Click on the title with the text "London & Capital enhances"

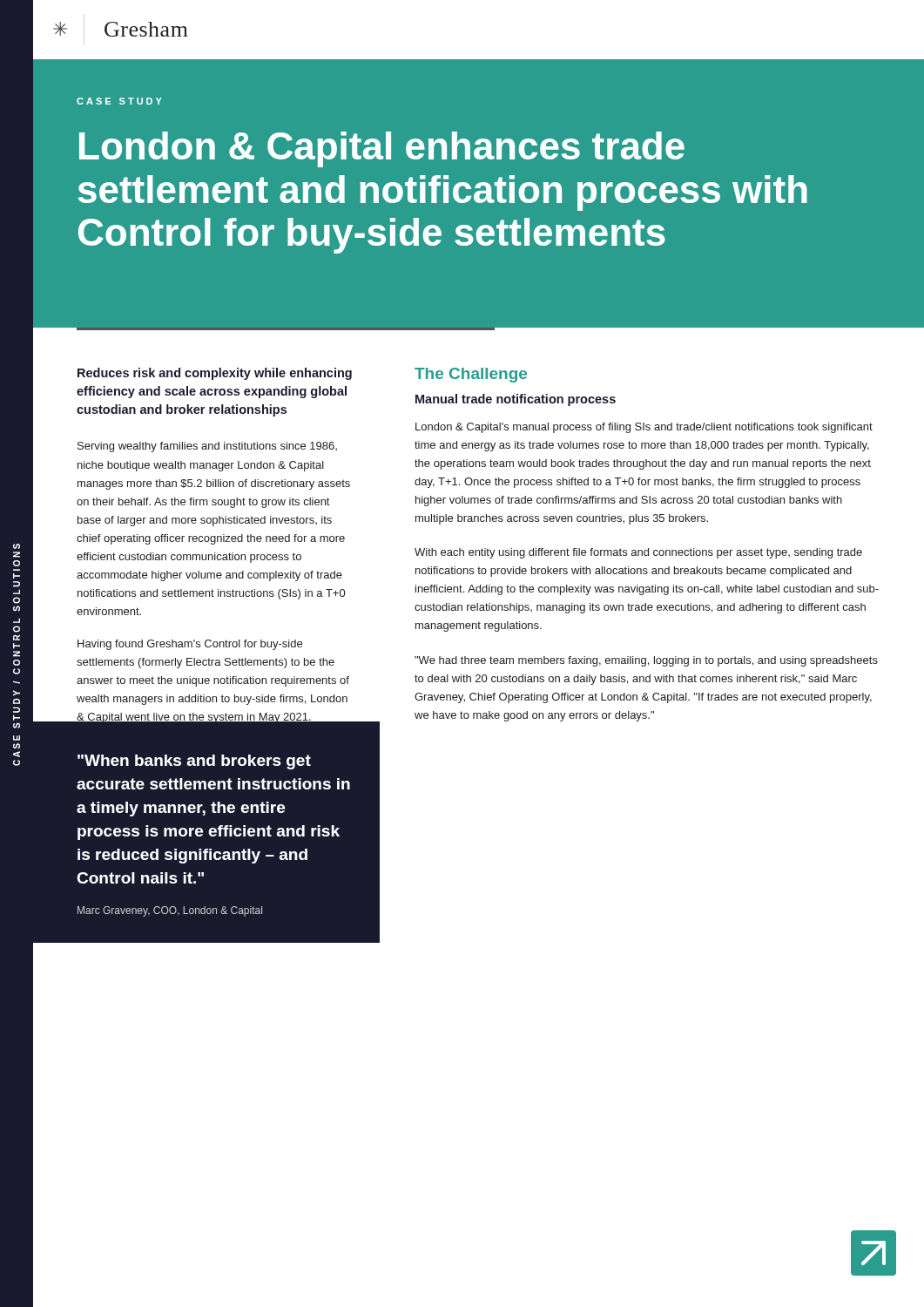443,189
